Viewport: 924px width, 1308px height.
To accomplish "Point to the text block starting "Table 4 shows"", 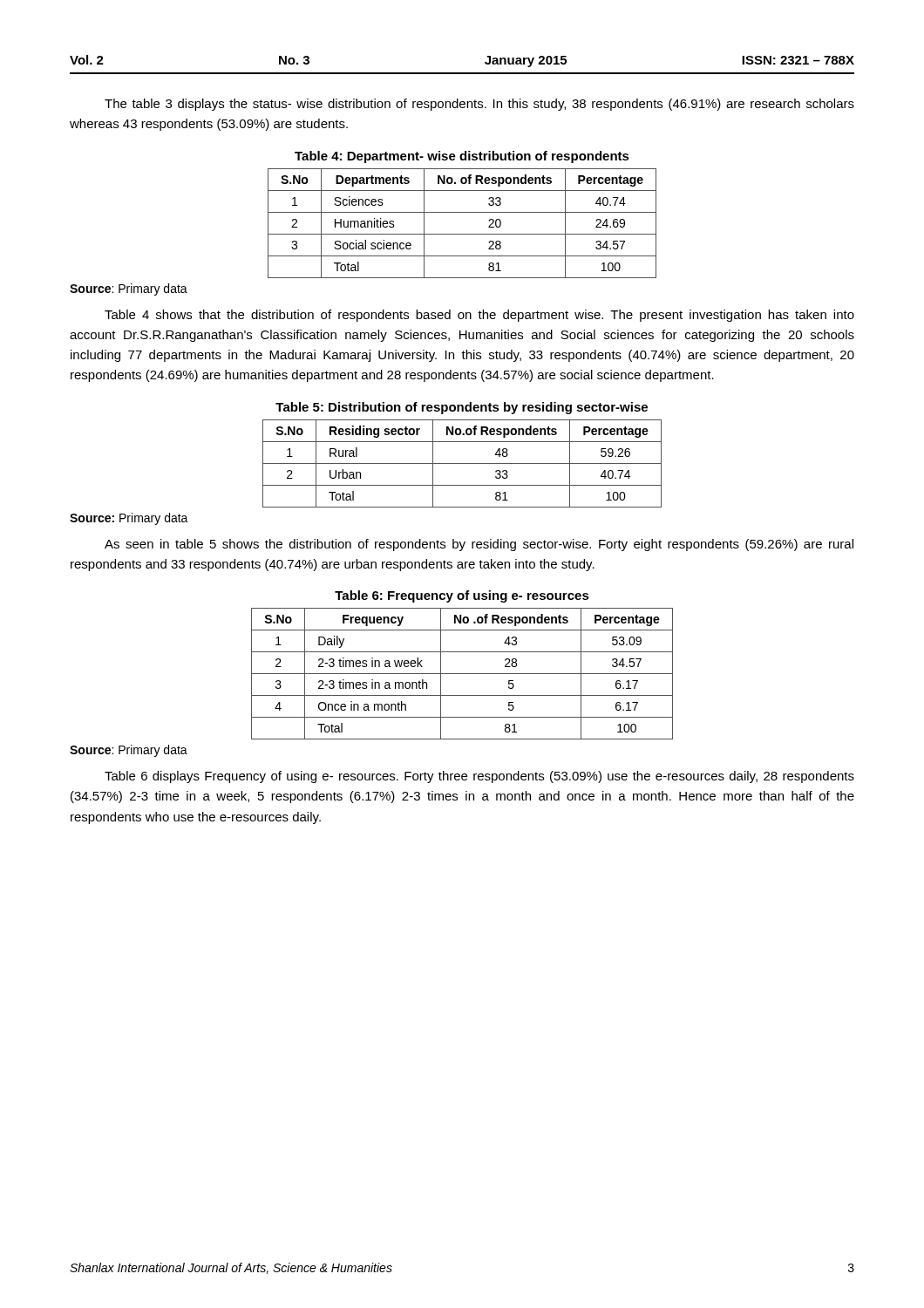I will click(462, 344).
